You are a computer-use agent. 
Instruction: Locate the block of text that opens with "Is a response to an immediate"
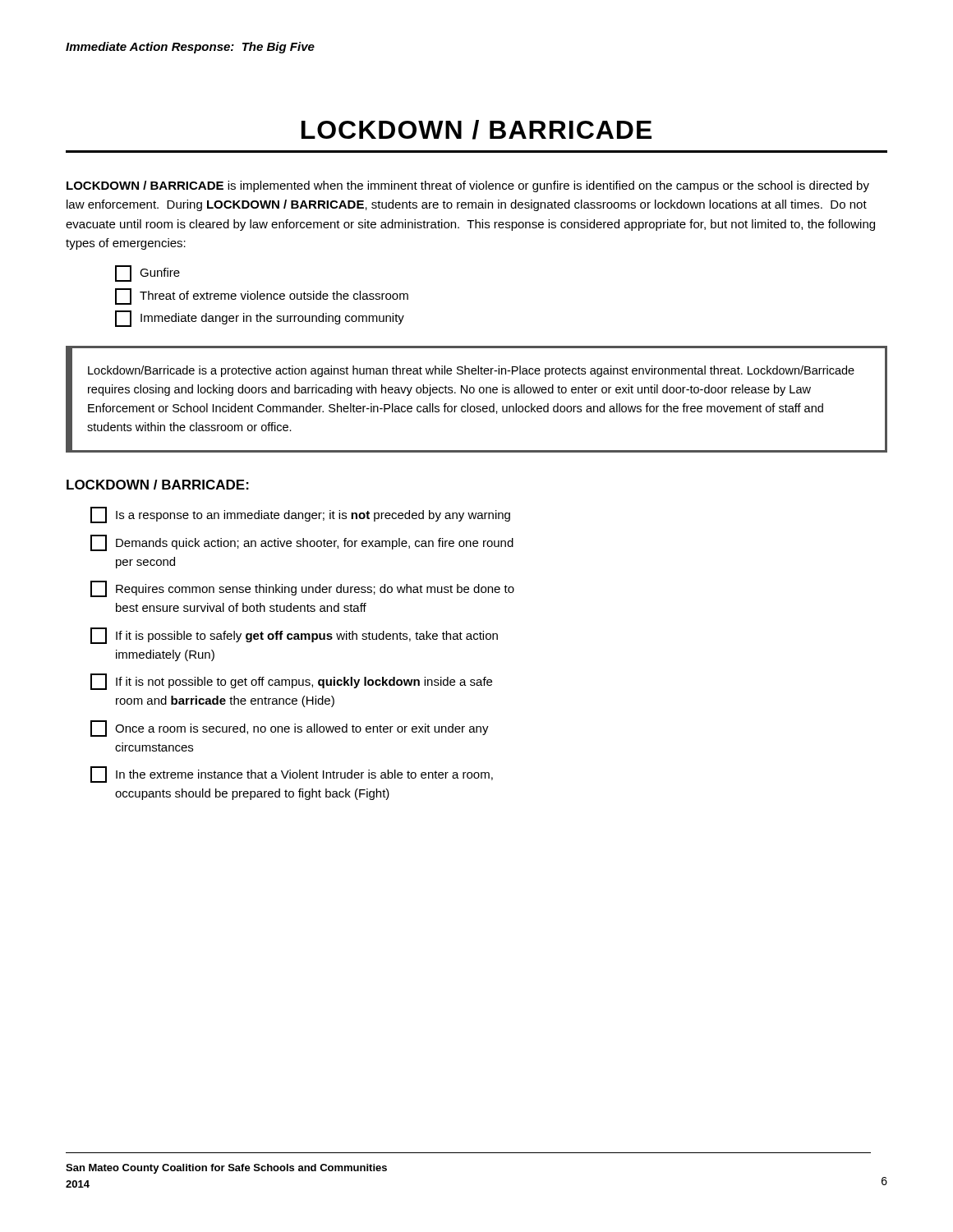point(489,515)
